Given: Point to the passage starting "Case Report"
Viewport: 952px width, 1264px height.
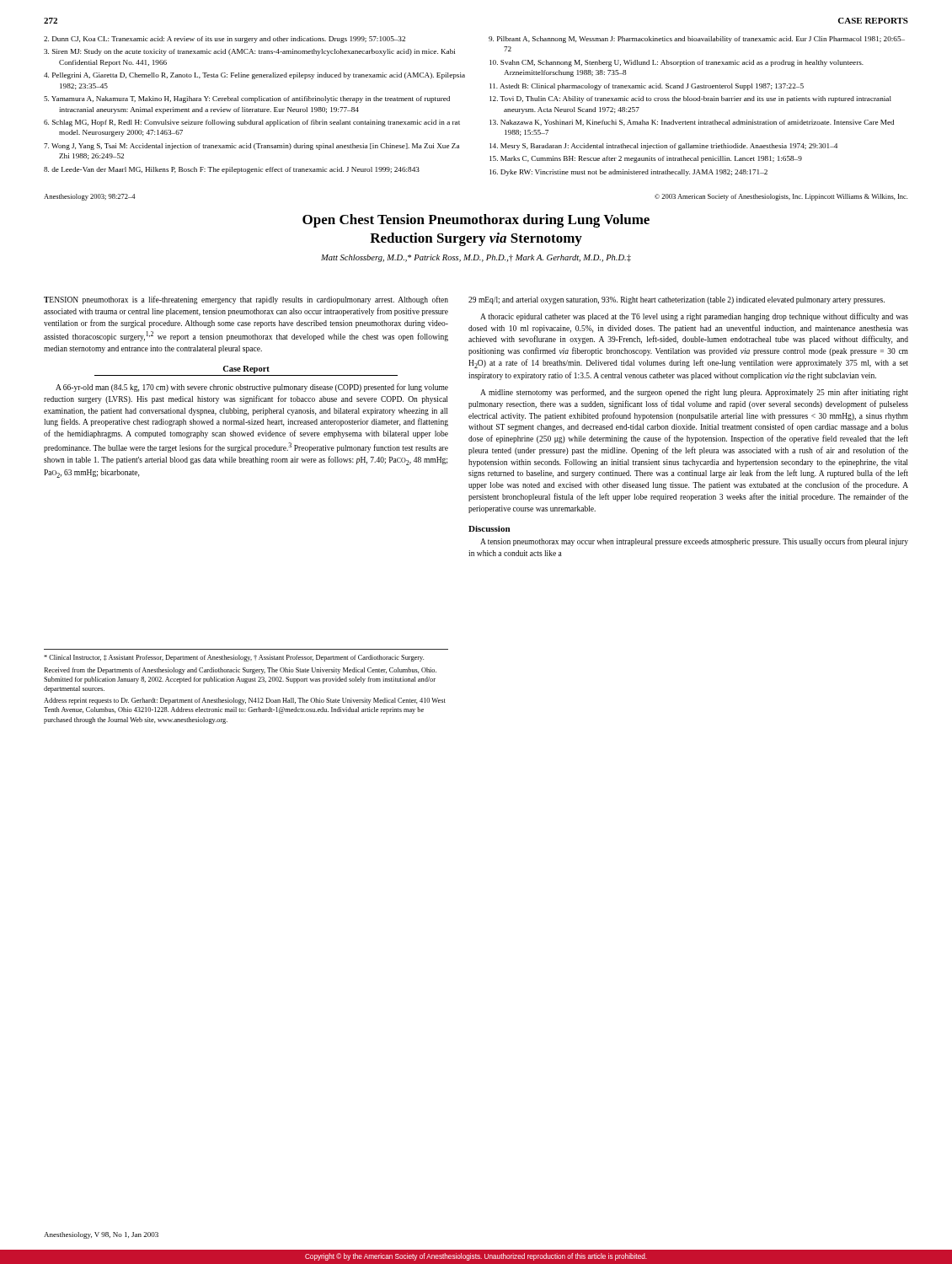Looking at the screenshot, I should pos(246,370).
